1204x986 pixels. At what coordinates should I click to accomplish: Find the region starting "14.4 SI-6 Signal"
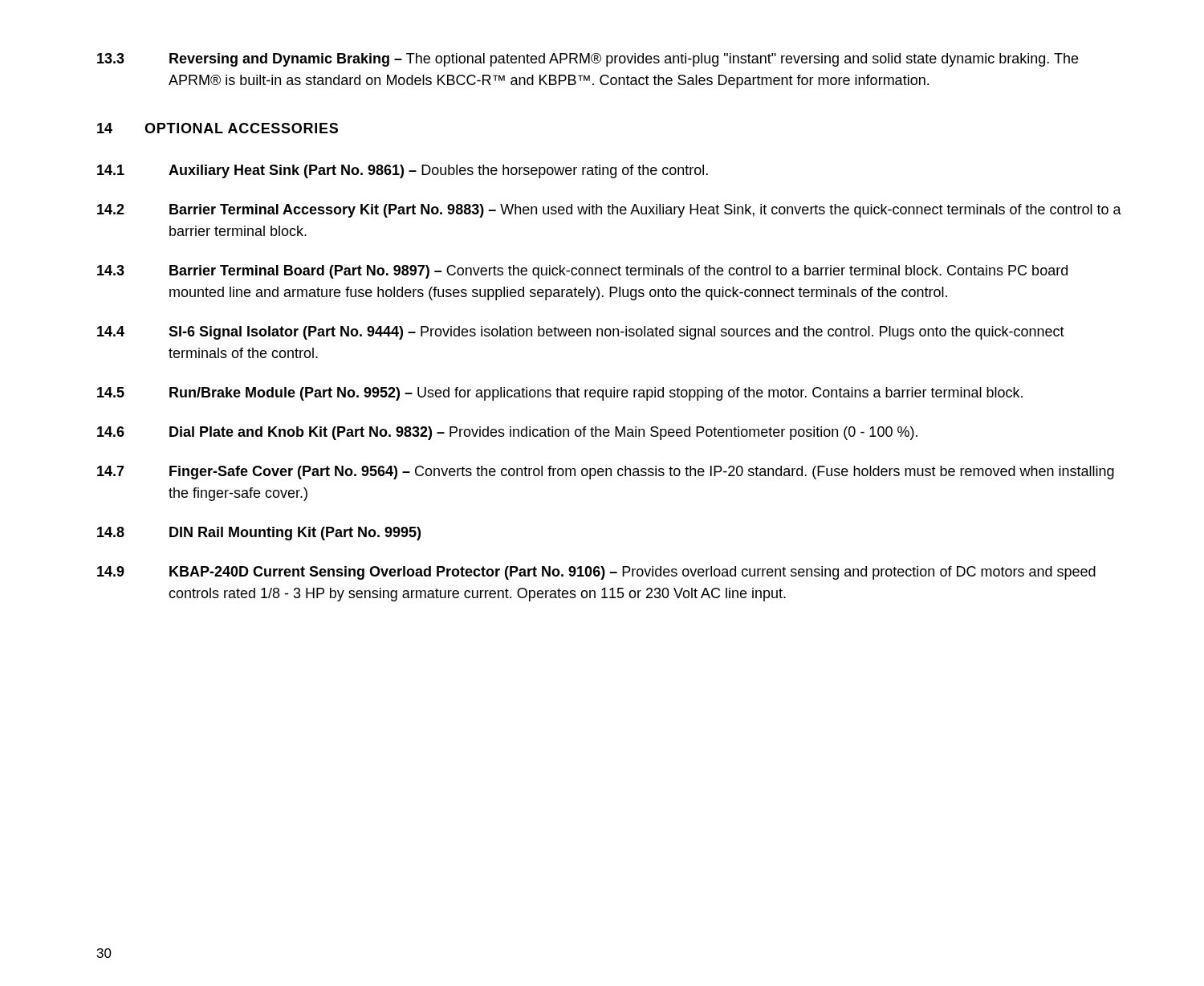click(610, 343)
